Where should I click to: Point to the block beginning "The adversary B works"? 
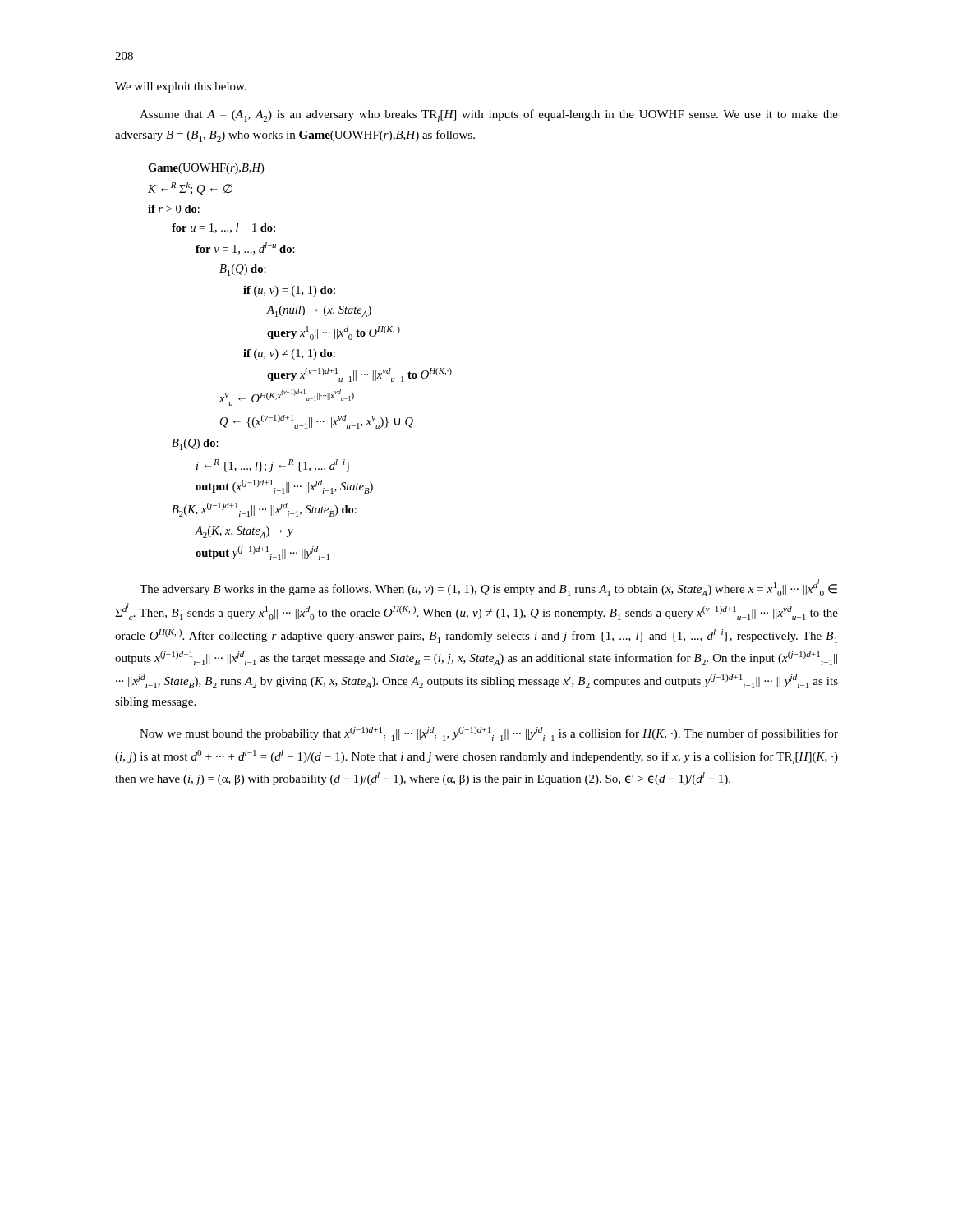(476, 643)
